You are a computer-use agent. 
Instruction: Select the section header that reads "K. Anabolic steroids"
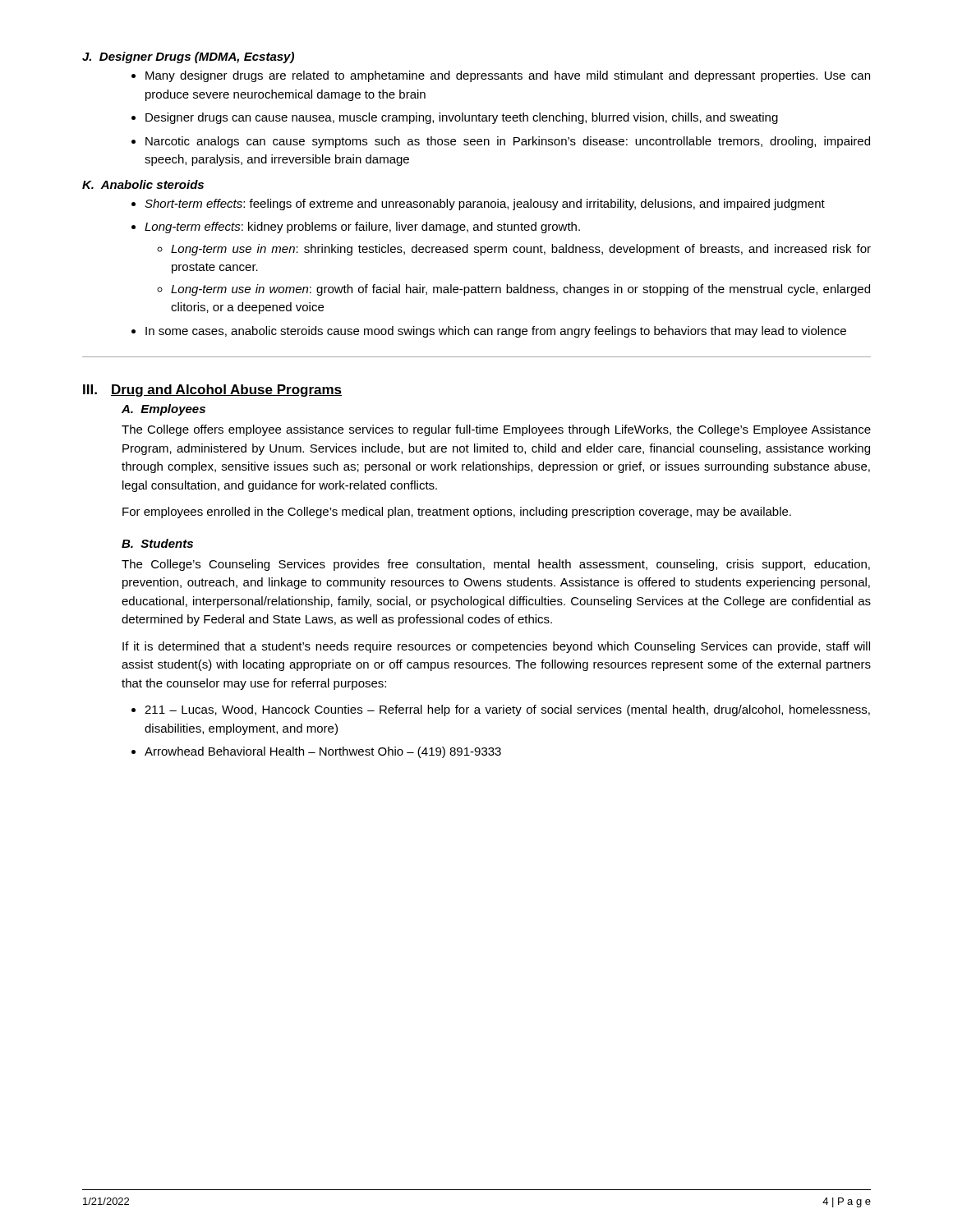pyautogui.click(x=143, y=184)
